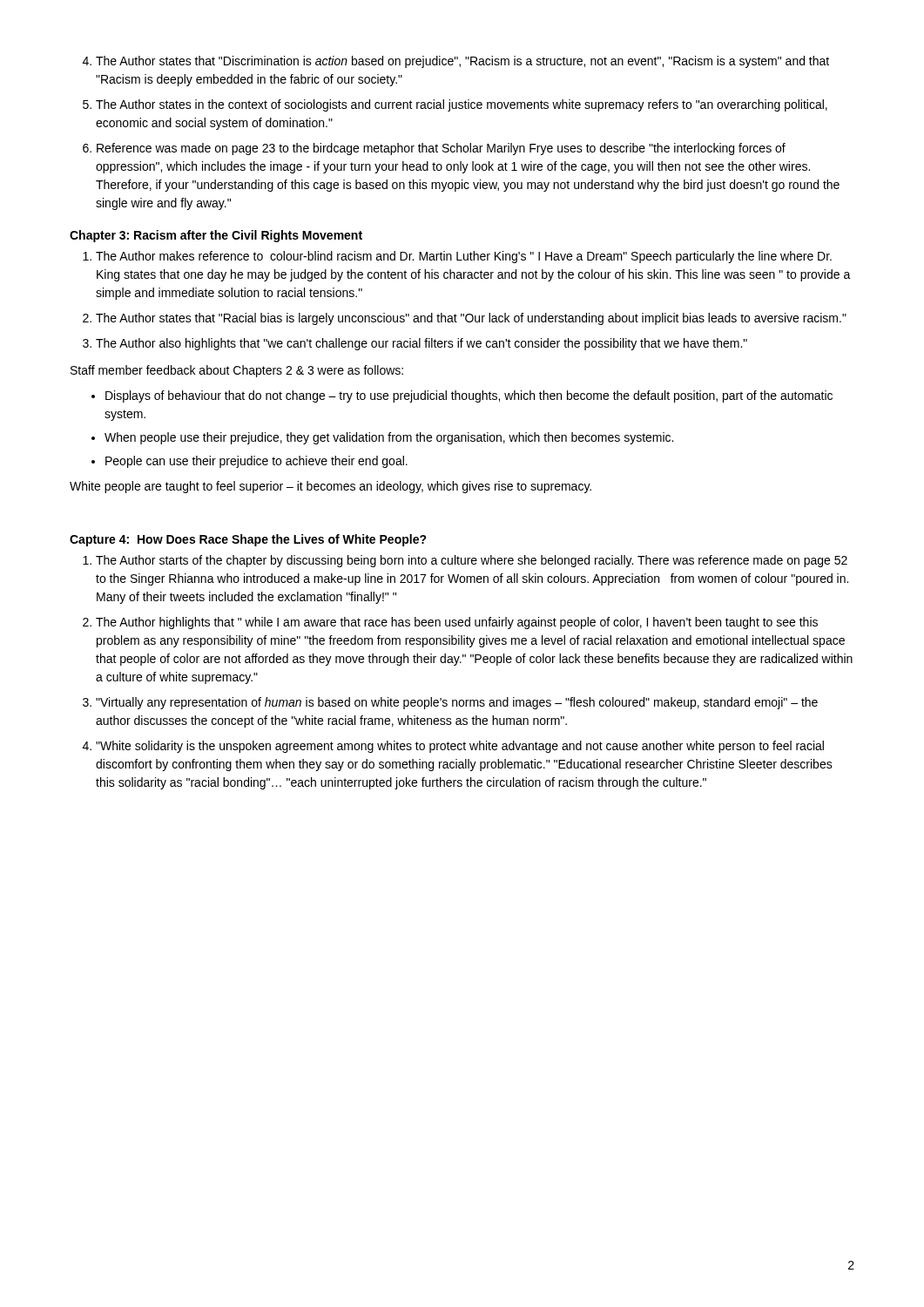
Task: Find the block on this page that starts "The Author makes reference to colour-blind racism"
Action: (x=475, y=275)
